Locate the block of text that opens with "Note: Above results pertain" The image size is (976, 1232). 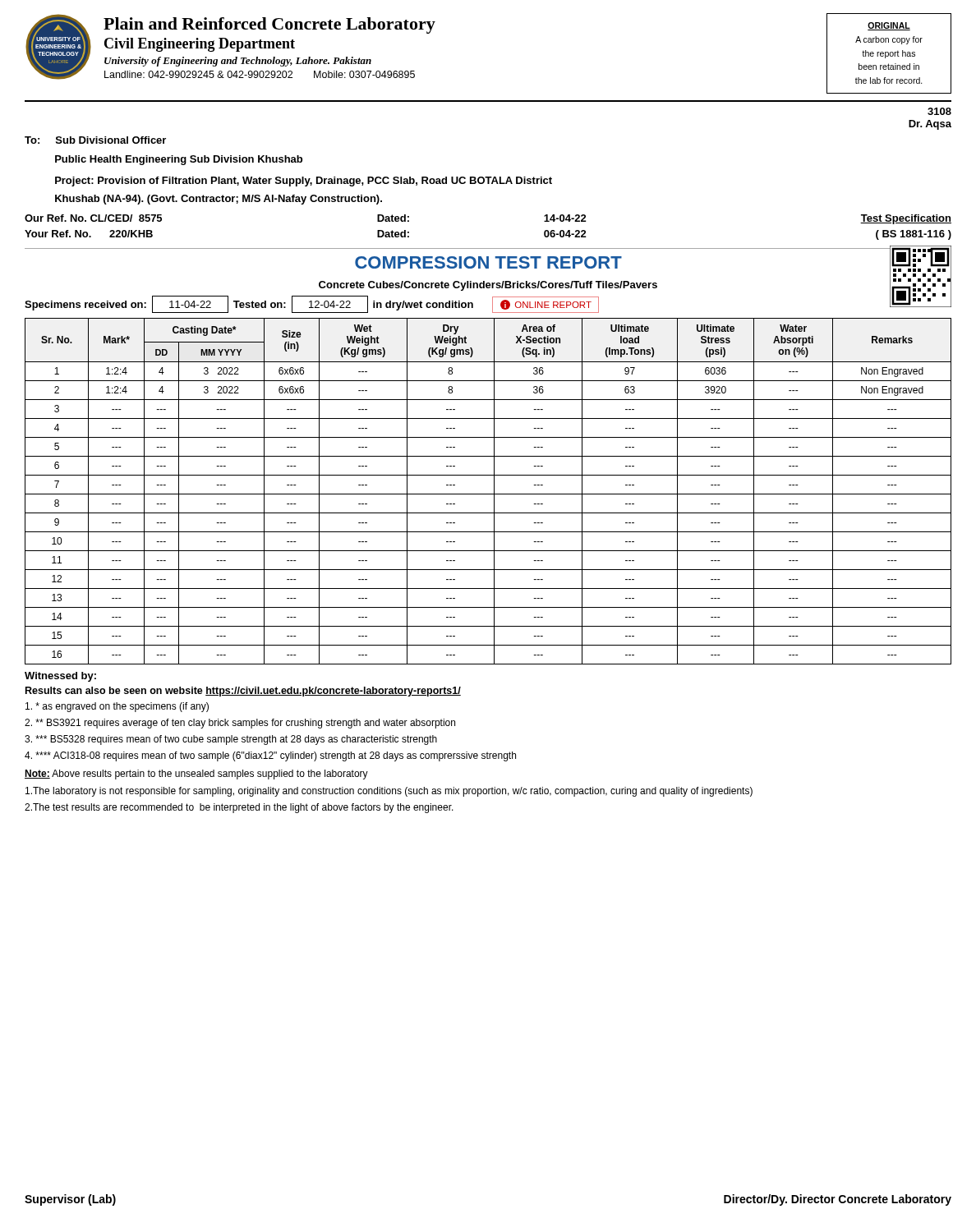click(x=196, y=773)
